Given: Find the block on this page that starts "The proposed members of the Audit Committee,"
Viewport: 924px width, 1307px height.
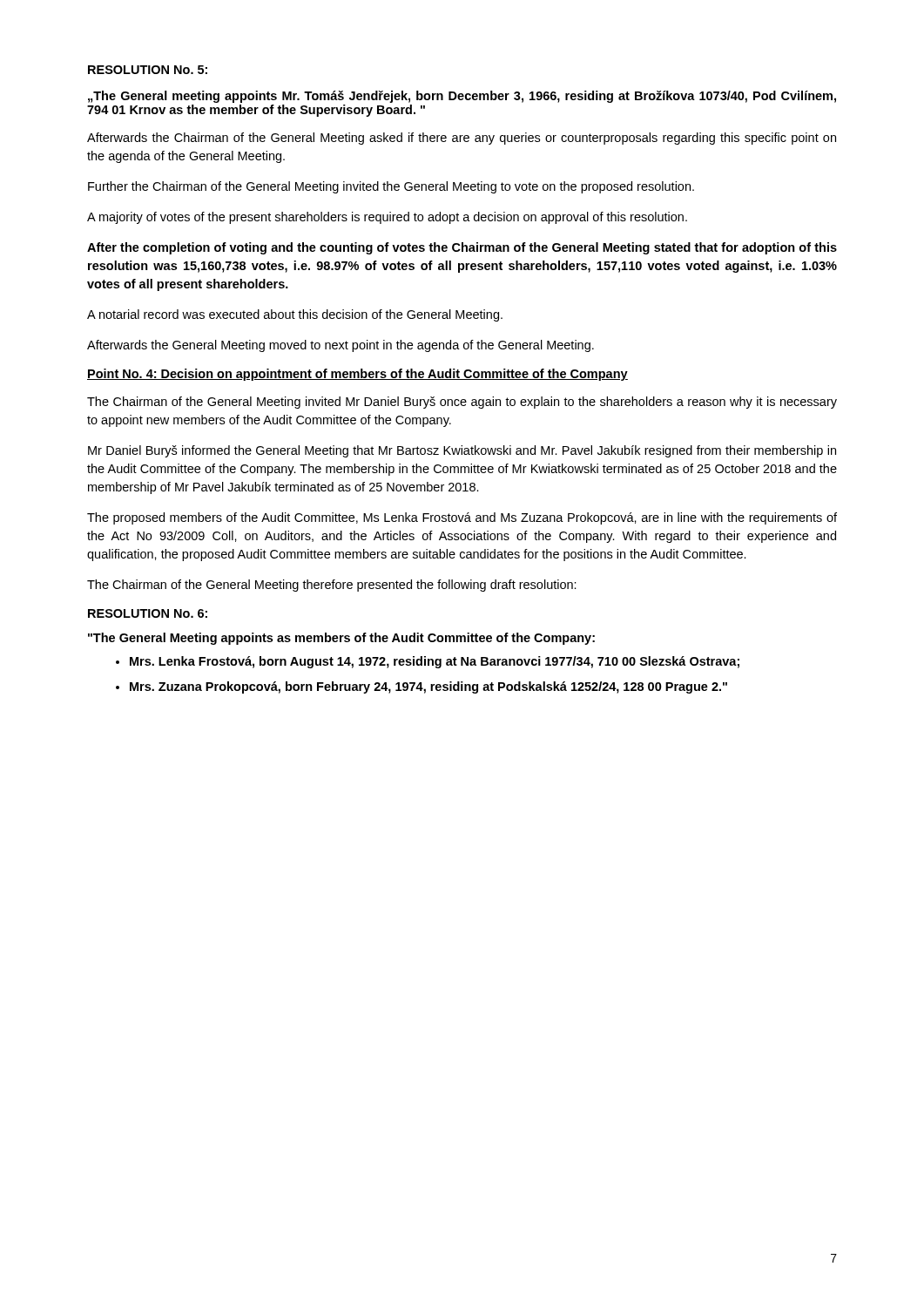Looking at the screenshot, I should click(x=462, y=536).
